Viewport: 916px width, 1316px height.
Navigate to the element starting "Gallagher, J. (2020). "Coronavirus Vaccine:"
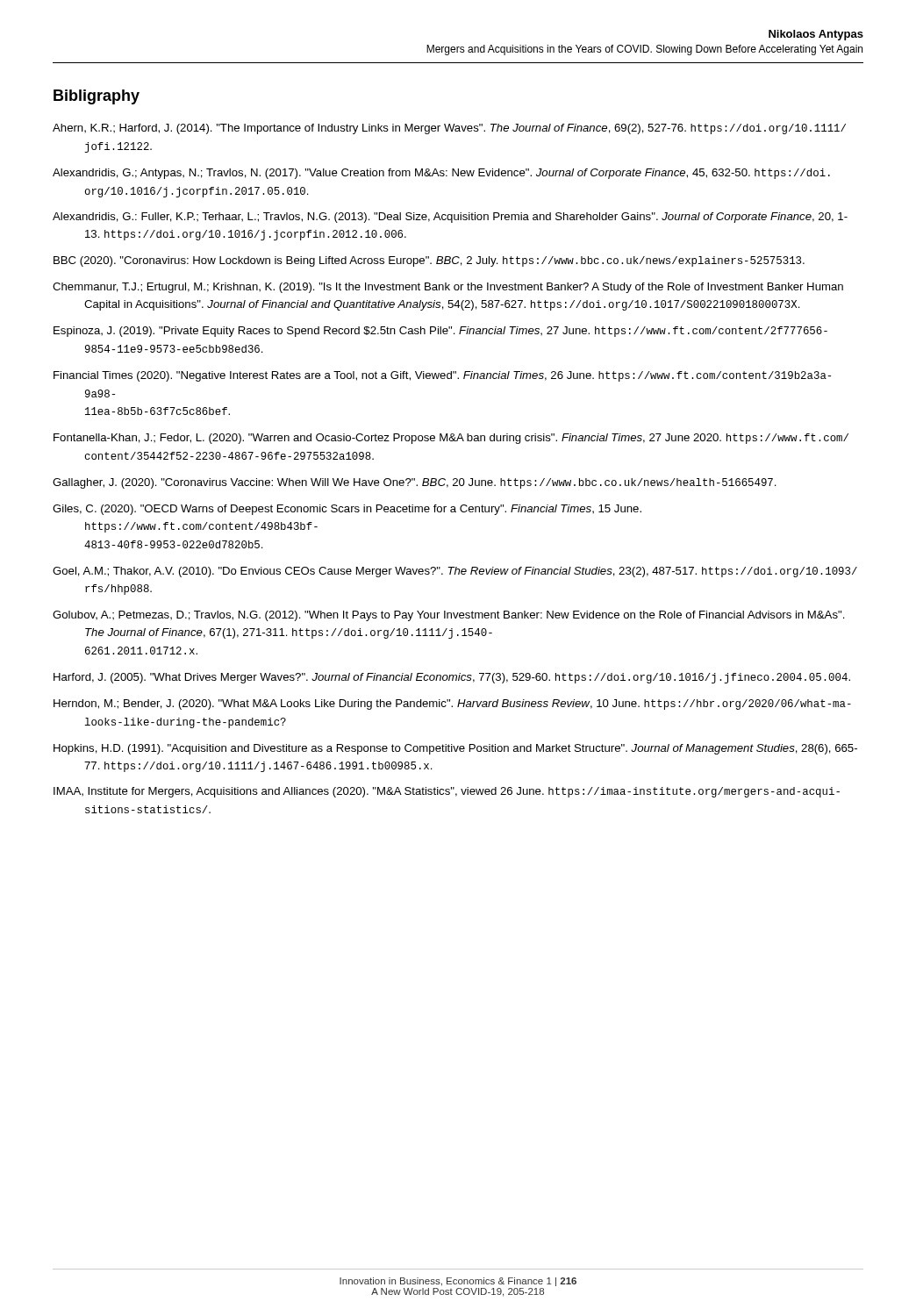point(415,483)
